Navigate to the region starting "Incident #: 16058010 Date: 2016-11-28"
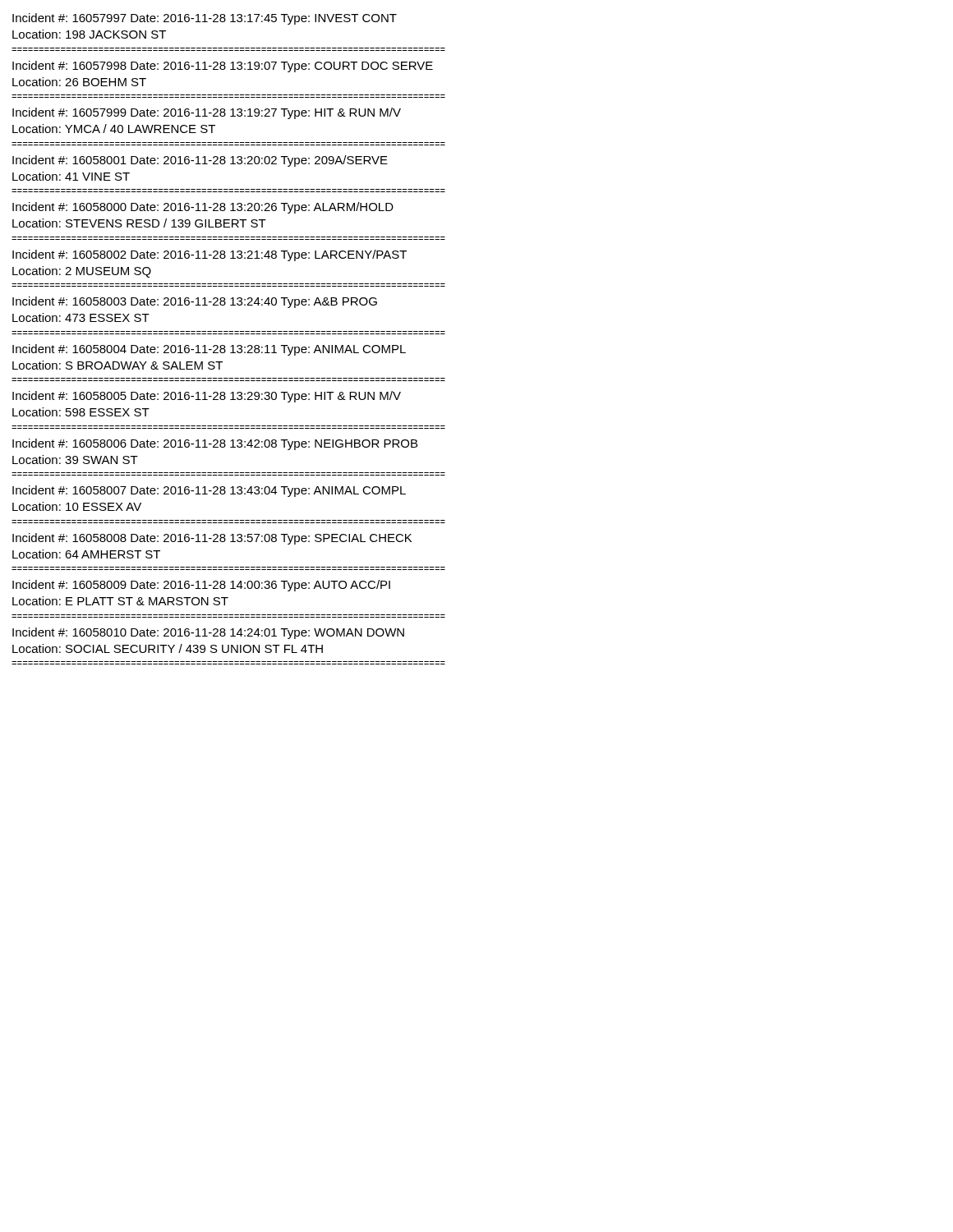This screenshot has width=953, height=1232. 208,633
